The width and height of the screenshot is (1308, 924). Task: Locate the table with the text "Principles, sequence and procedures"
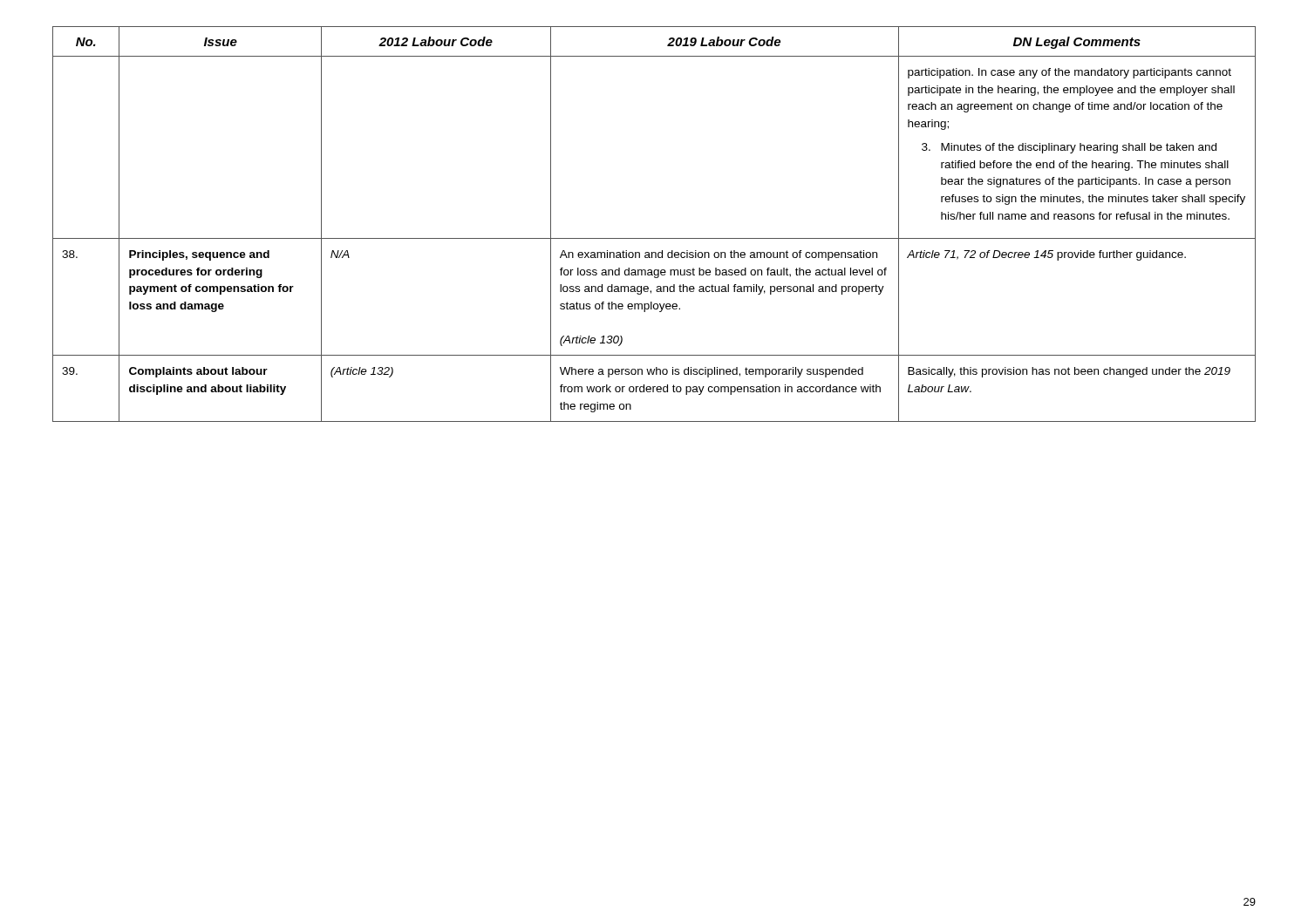pos(654,224)
